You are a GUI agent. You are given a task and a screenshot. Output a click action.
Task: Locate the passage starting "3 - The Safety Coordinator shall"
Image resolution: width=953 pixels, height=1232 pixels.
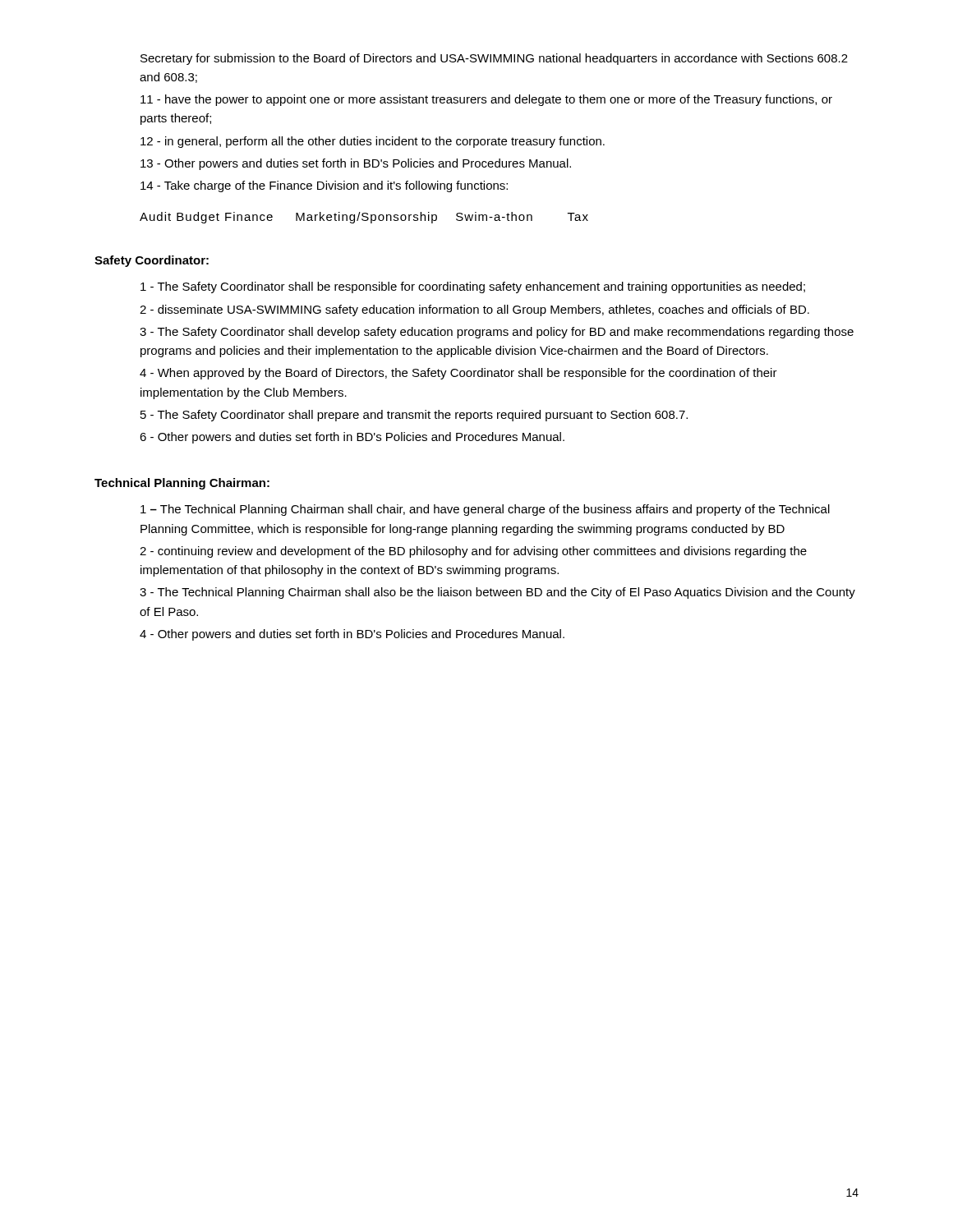click(497, 341)
